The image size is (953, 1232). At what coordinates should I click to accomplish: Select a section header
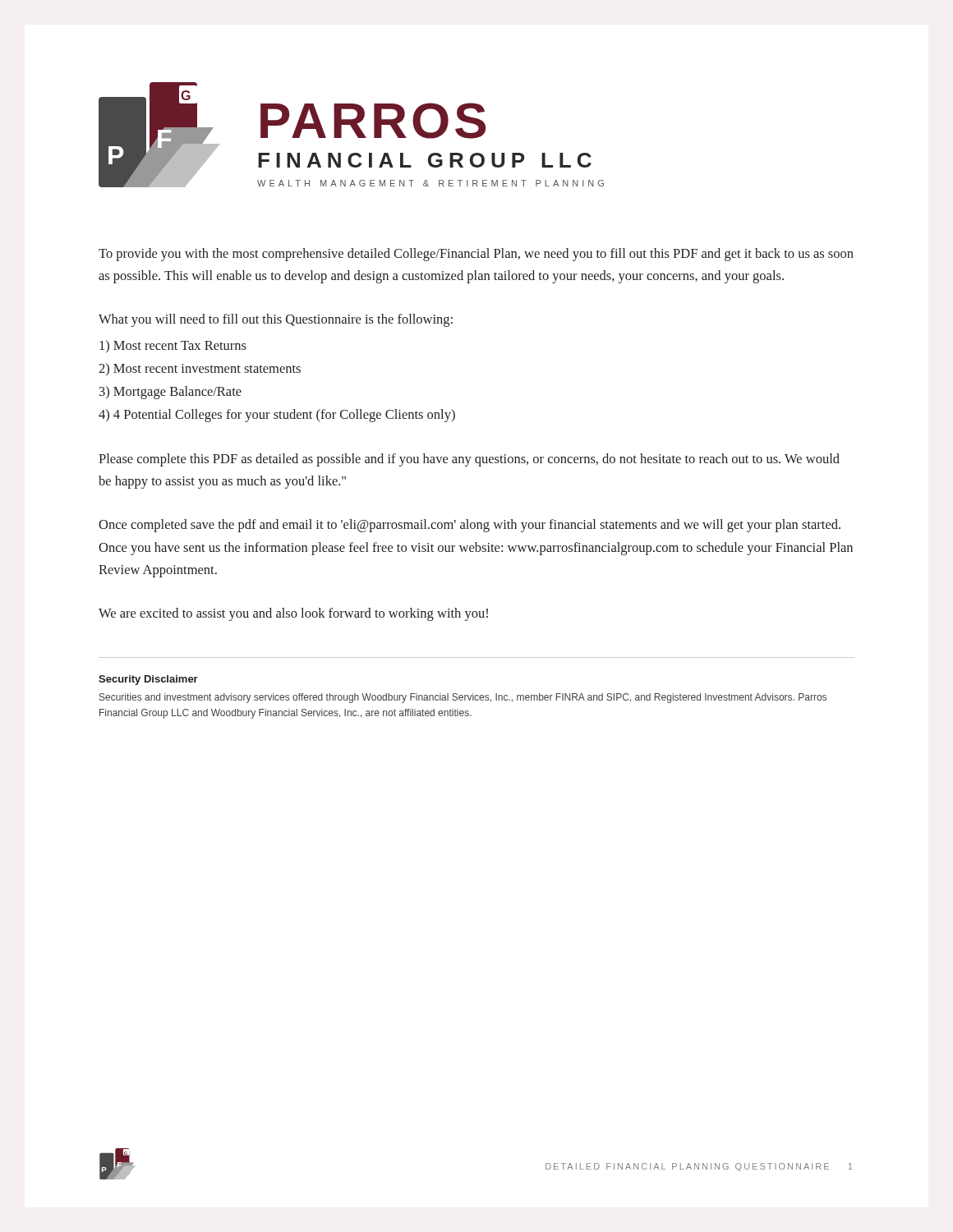coord(148,679)
